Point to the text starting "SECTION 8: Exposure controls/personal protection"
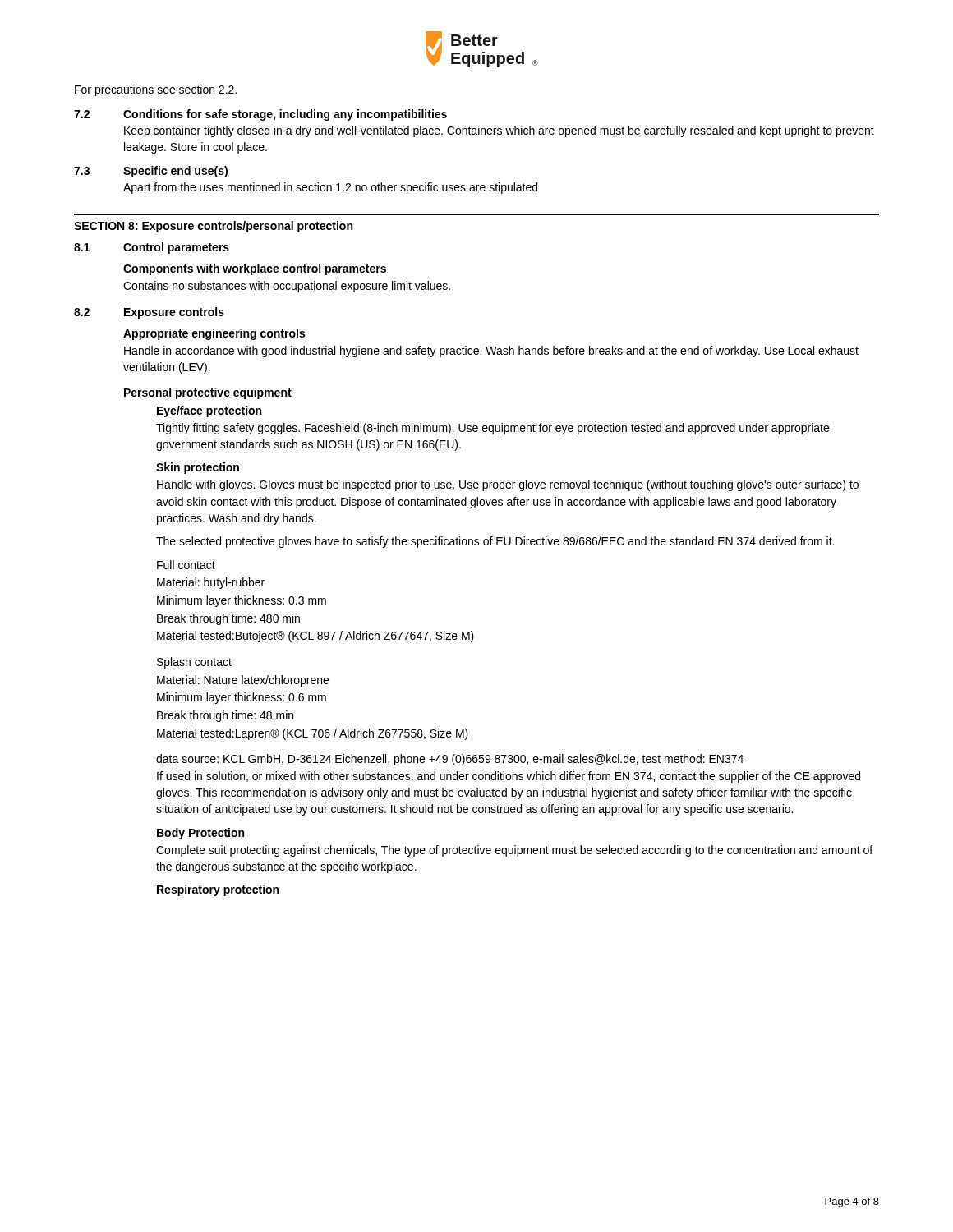Viewport: 953px width, 1232px height. click(214, 226)
